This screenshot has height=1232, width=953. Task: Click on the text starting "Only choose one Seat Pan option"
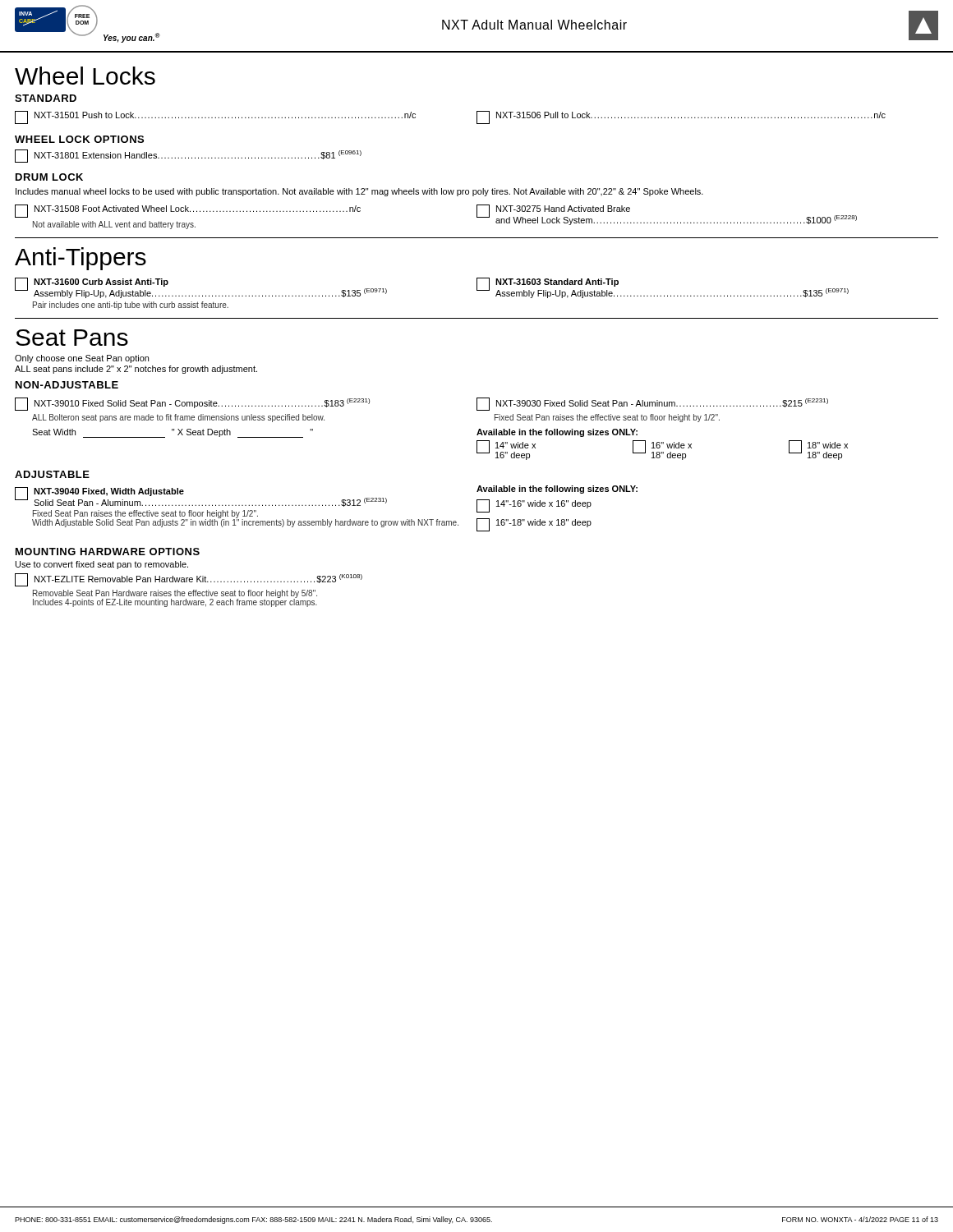pos(82,358)
